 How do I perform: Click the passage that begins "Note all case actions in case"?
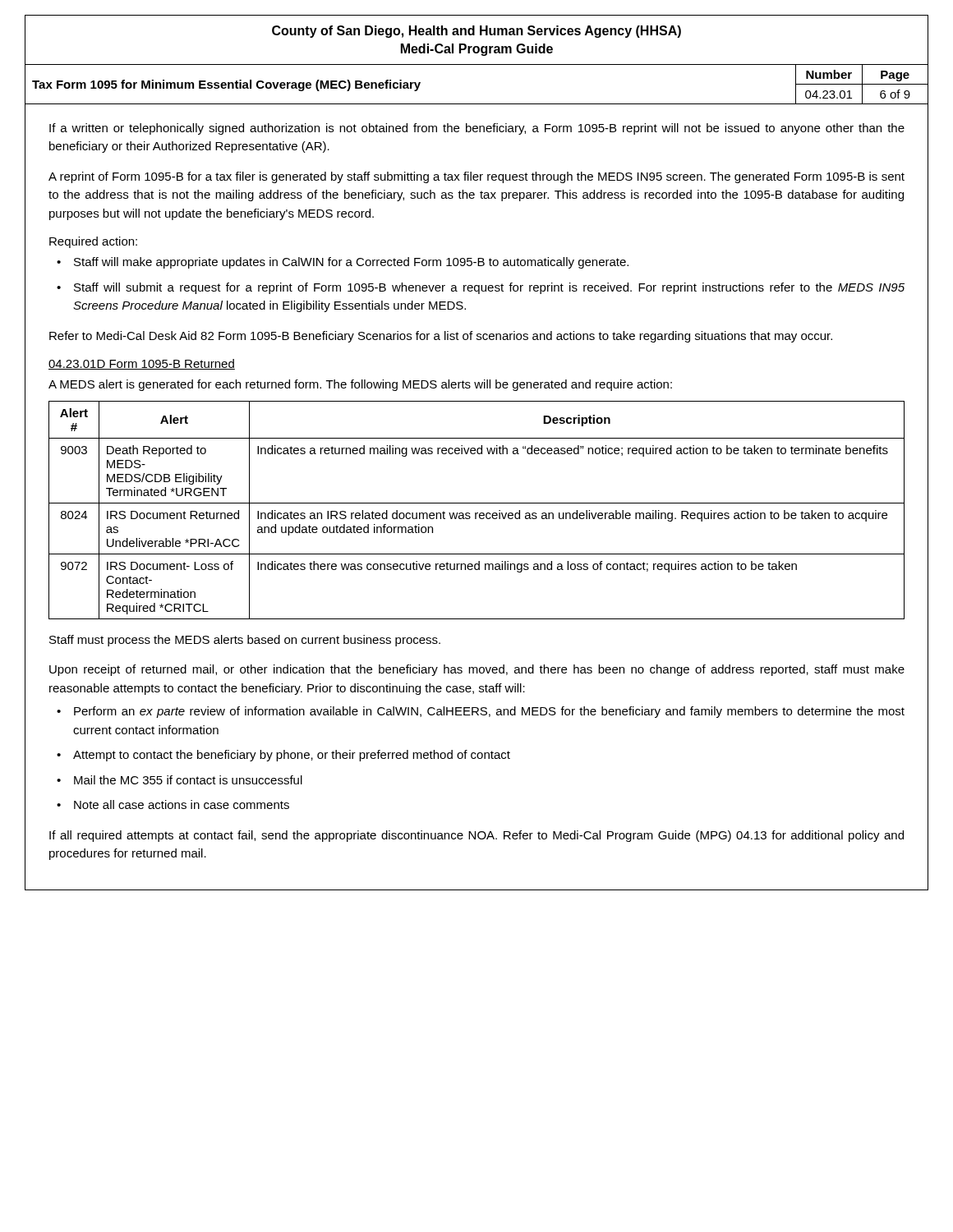(181, 805)
